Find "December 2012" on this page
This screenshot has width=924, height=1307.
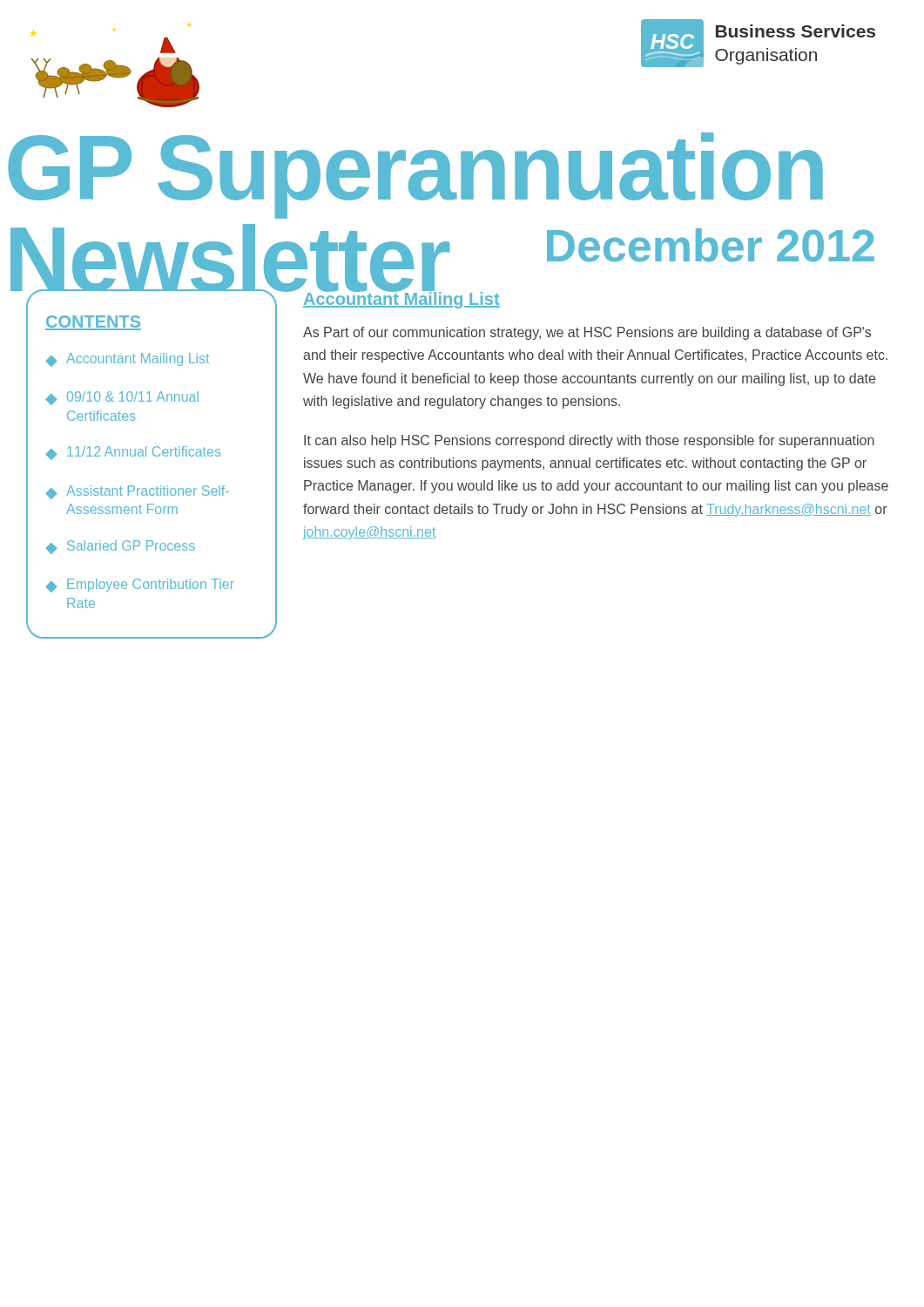710,246
